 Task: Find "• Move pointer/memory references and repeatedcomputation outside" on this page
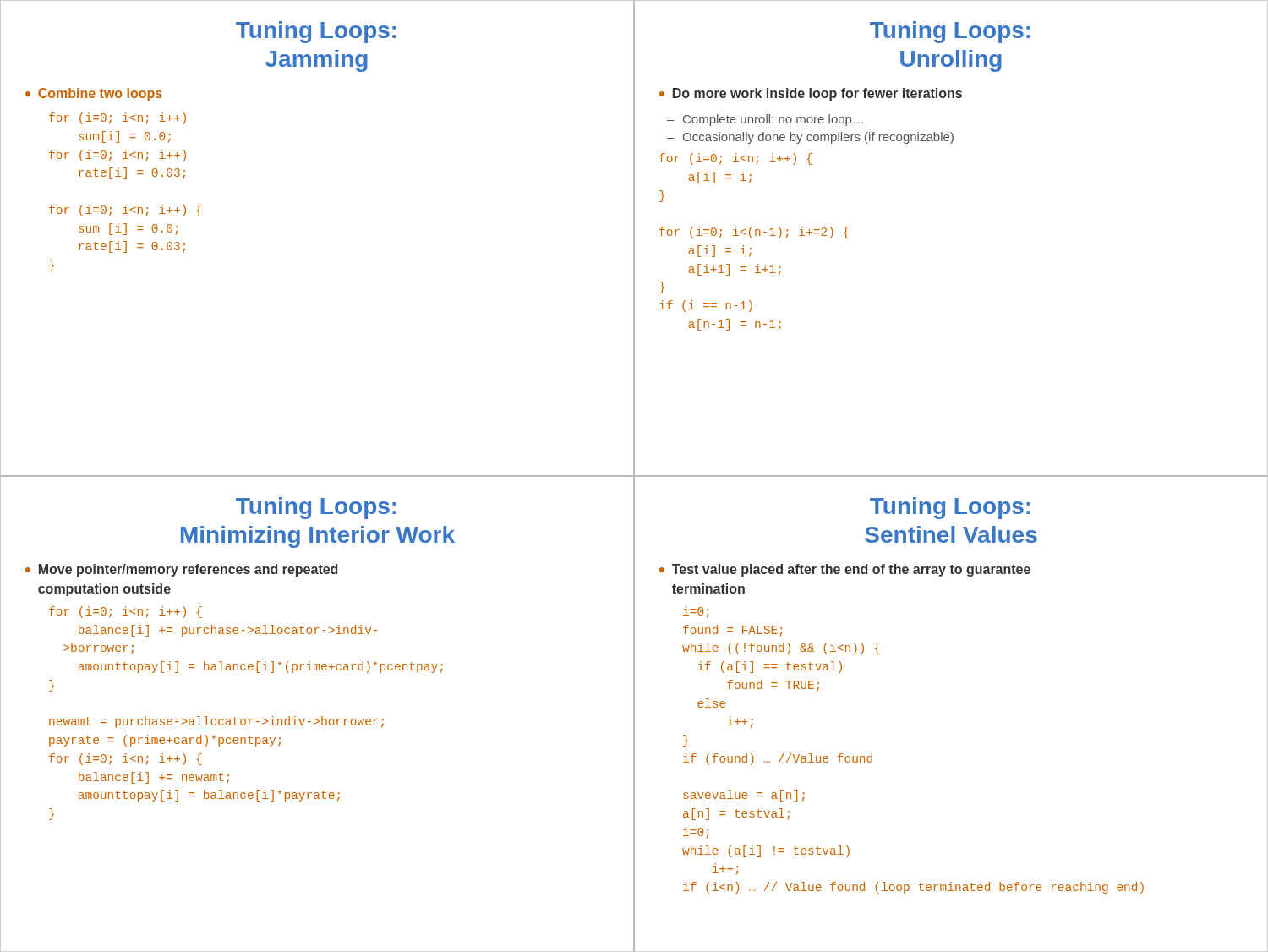(181, 580)
